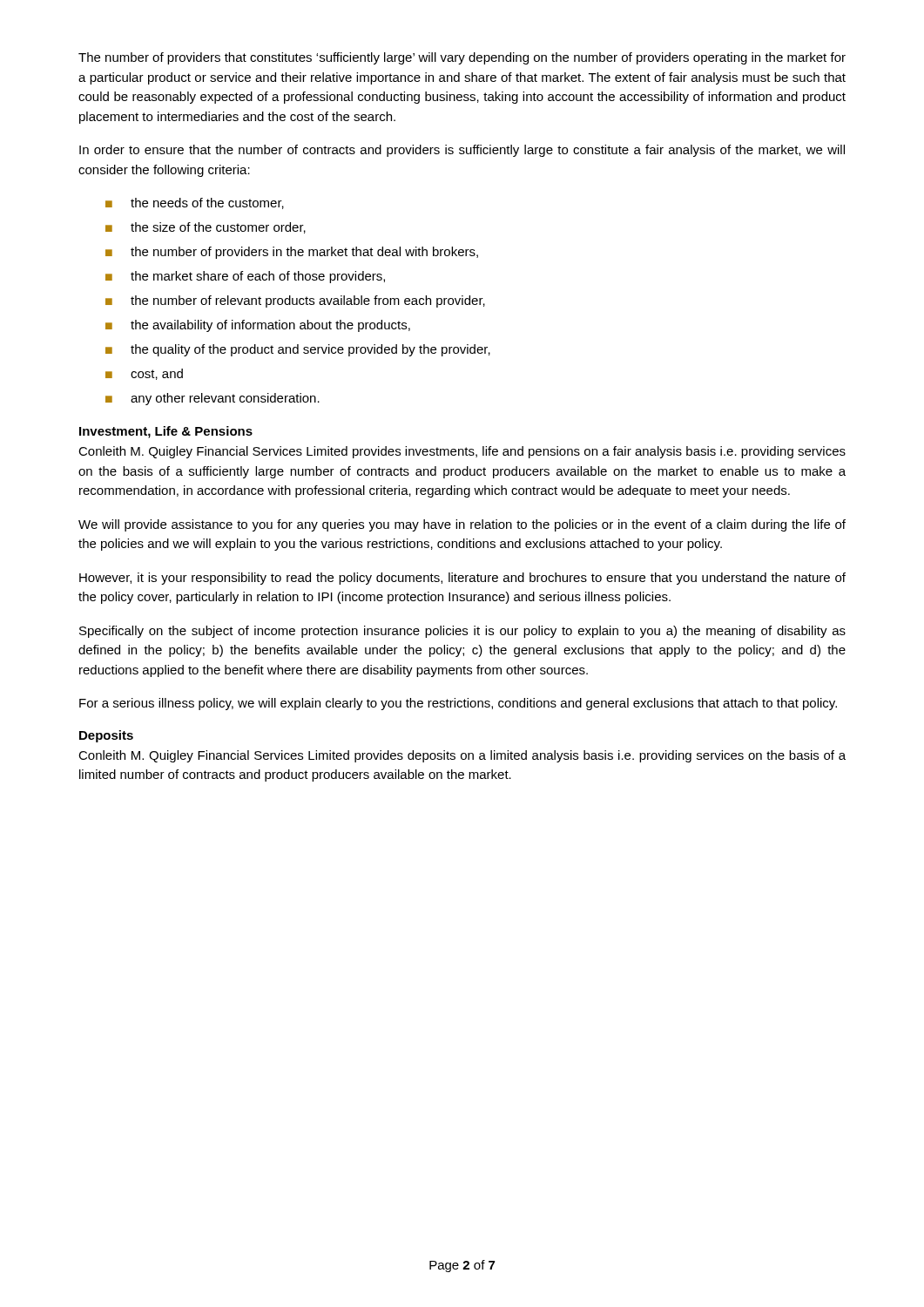The width and height of the screenshot is (924, 1307).
Task: Click the passage that begins "Specifically on the"
Action: [x=462, y=650]
